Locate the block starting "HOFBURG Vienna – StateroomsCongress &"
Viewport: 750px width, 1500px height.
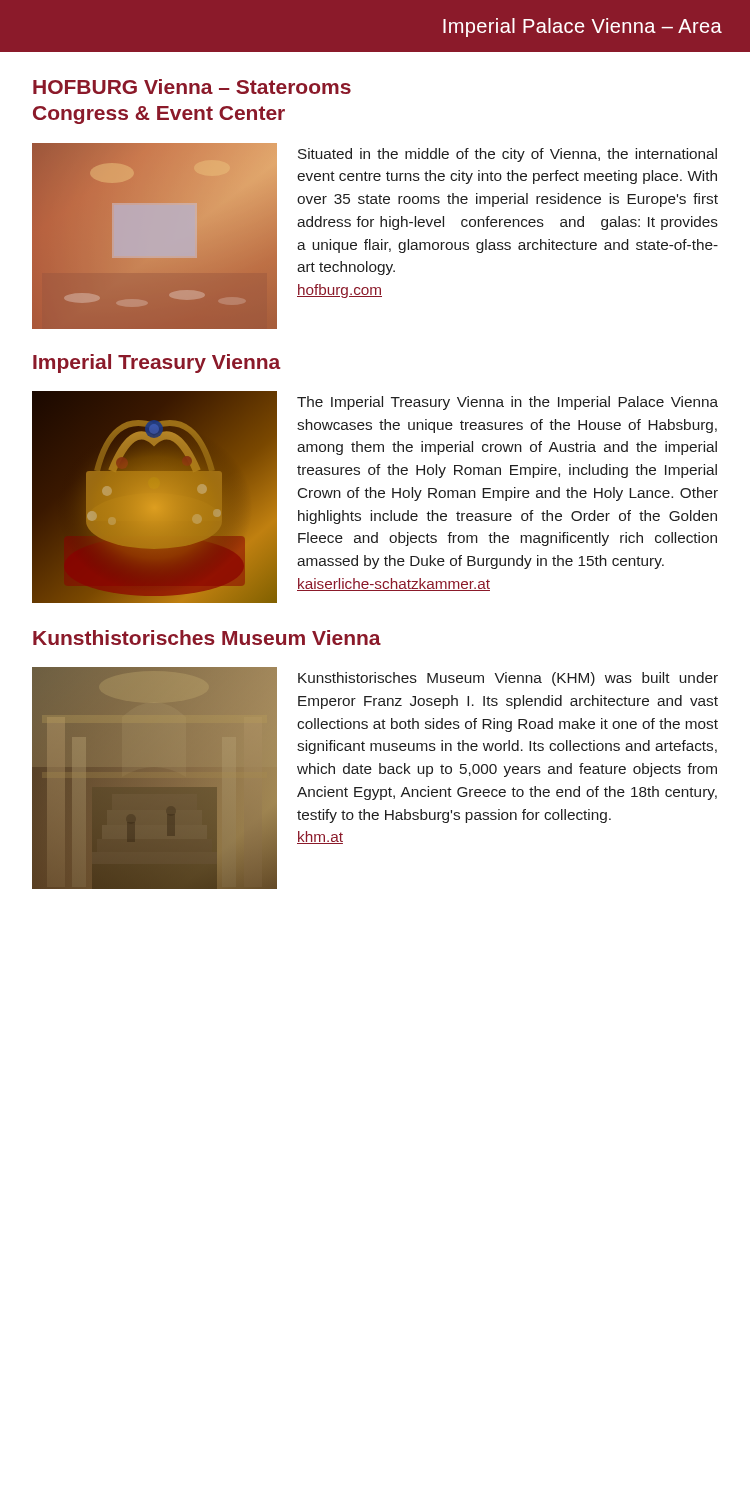(192, 100)
